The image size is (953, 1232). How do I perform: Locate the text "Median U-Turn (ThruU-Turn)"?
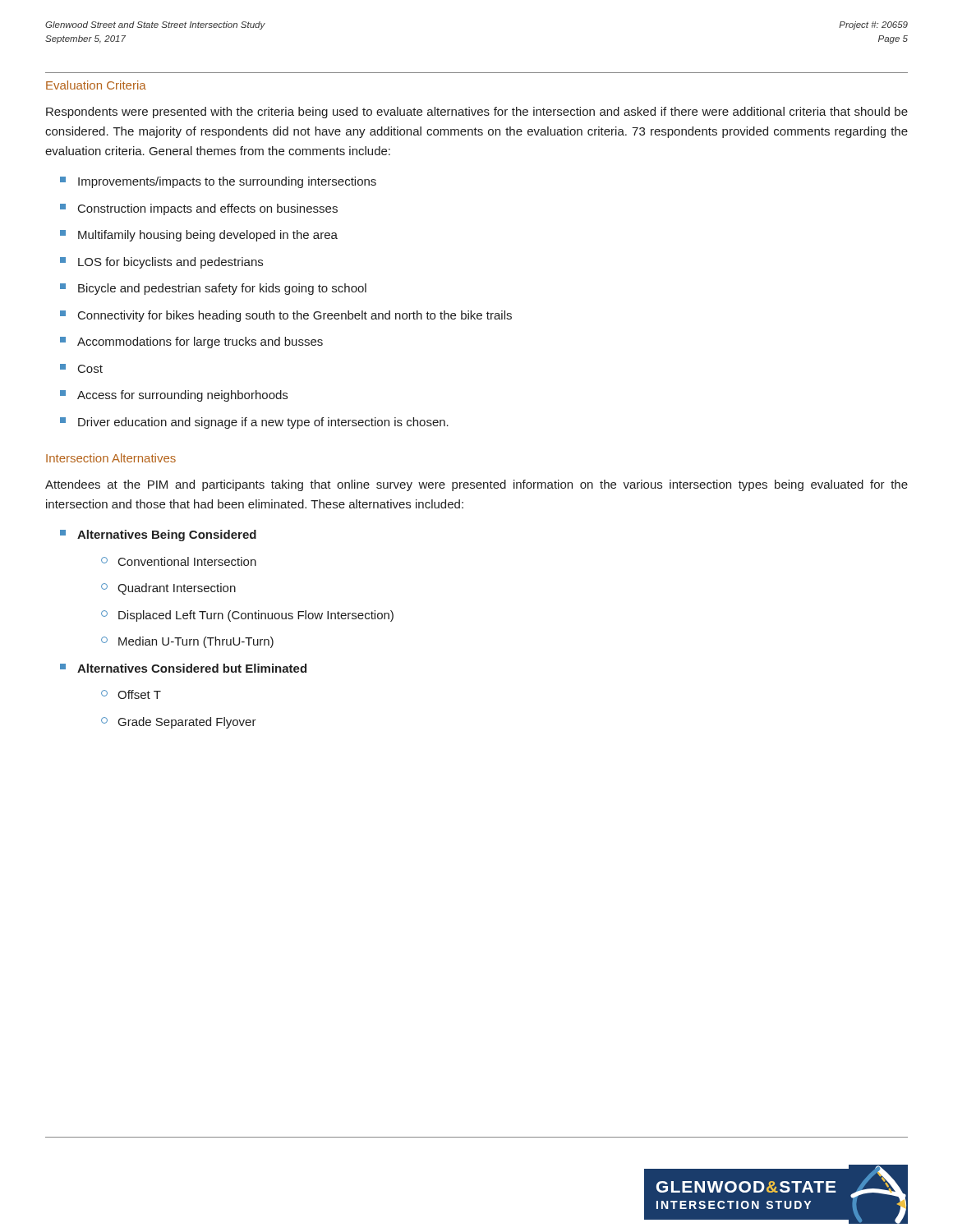coord(188,642)
